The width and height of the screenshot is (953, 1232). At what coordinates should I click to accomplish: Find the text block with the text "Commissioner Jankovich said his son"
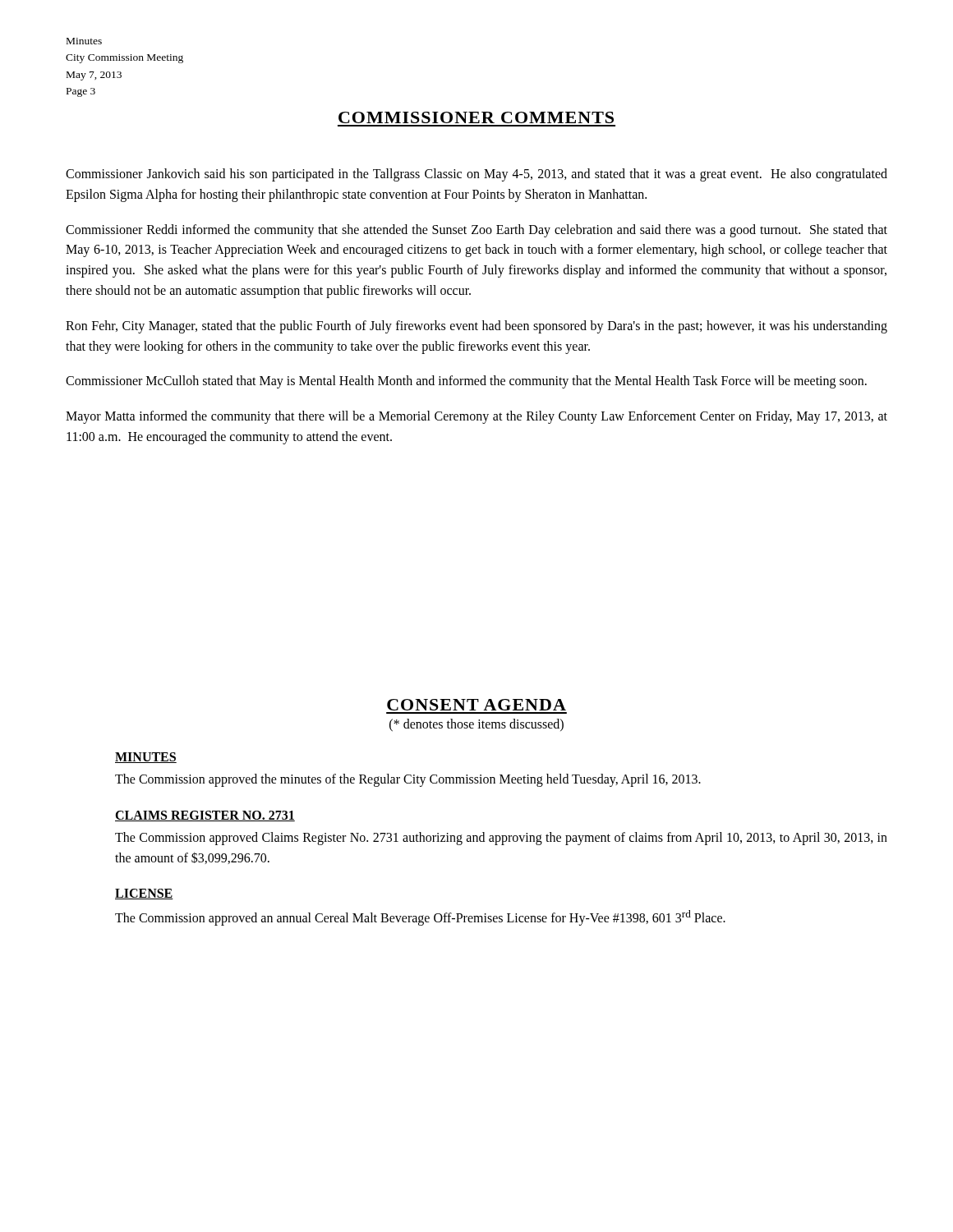(x=476, y=184)
